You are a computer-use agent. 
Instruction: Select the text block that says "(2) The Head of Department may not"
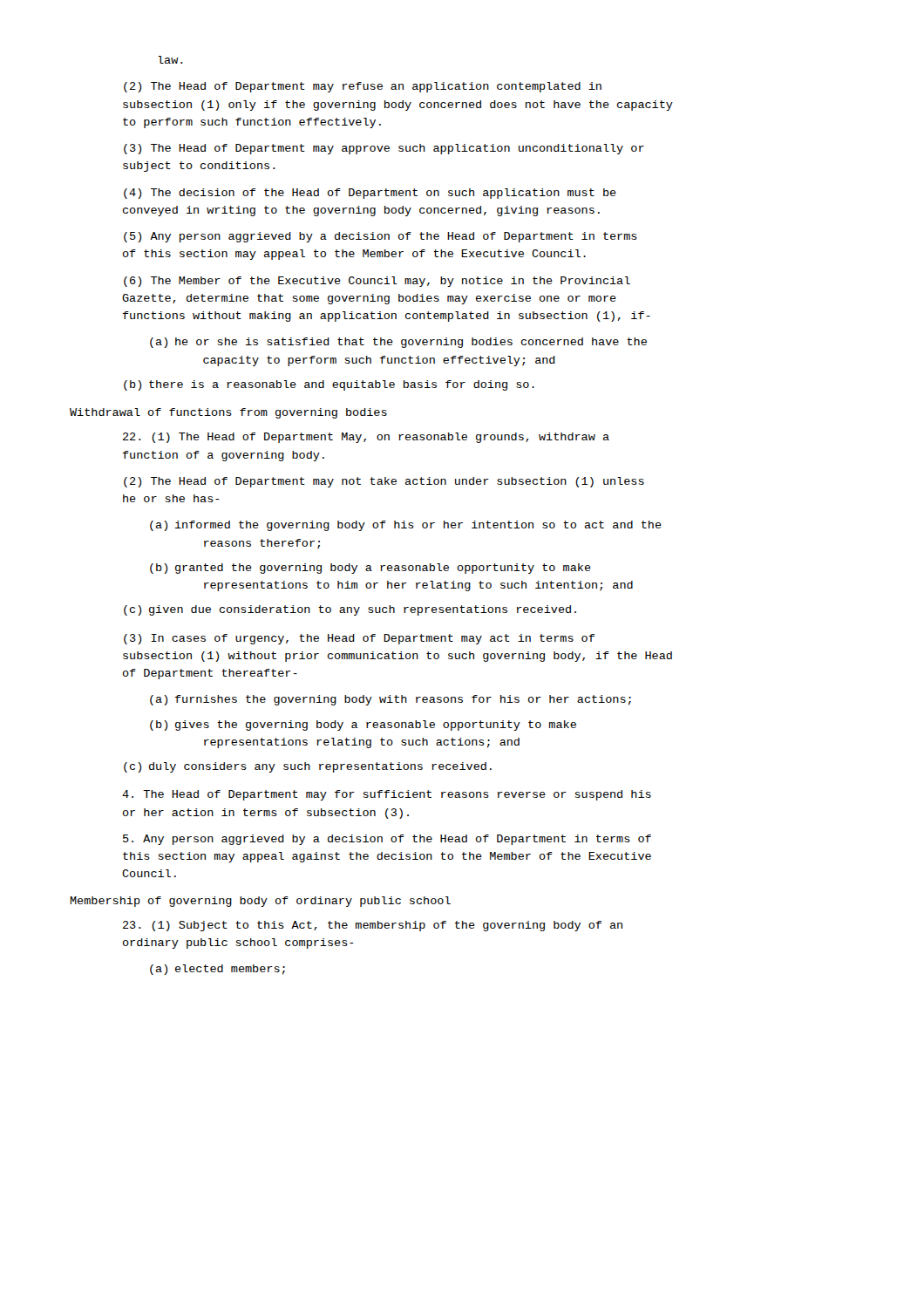[x=383, y=490]
